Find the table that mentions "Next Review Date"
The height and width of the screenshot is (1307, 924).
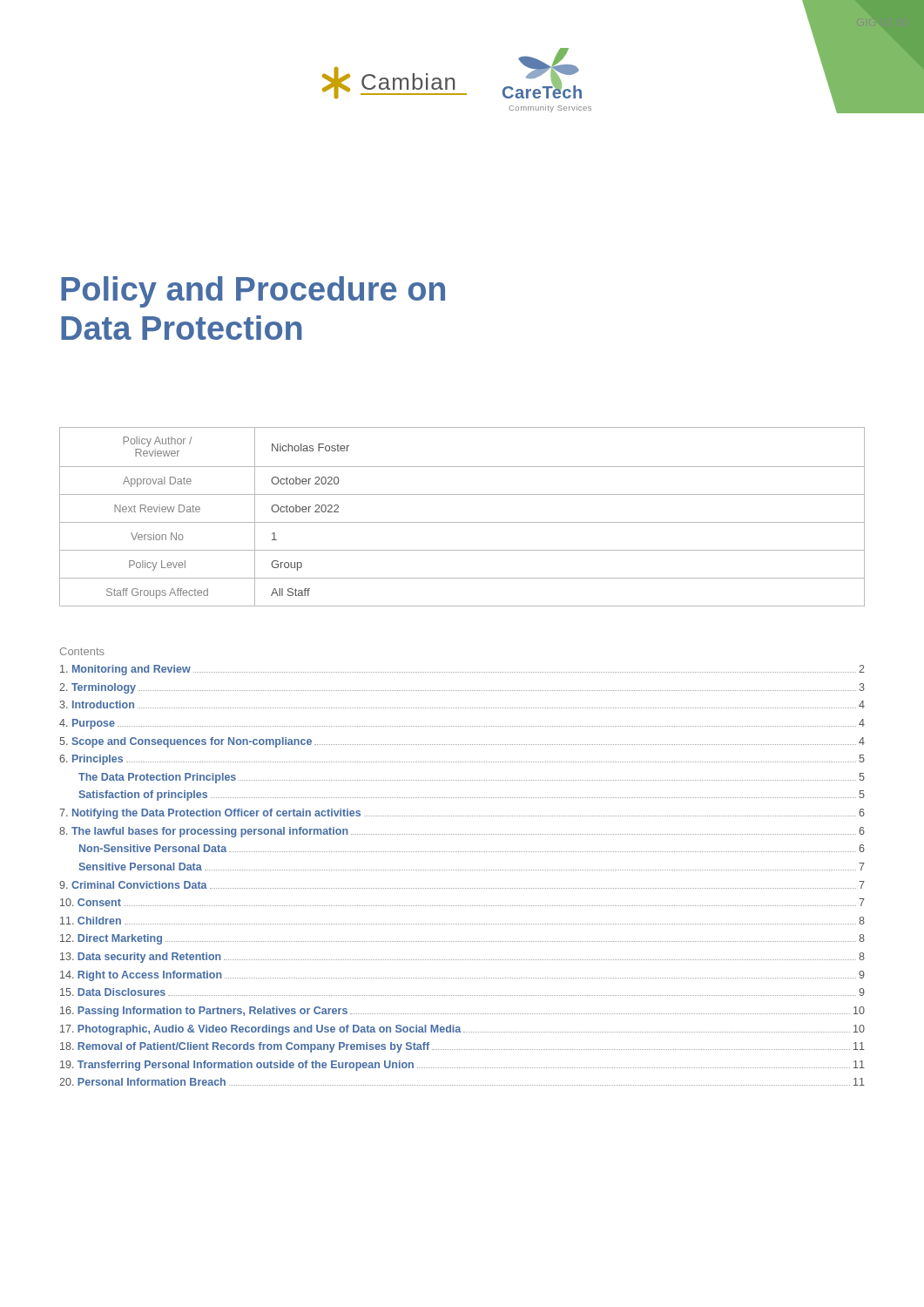click(x=462, y=517)
